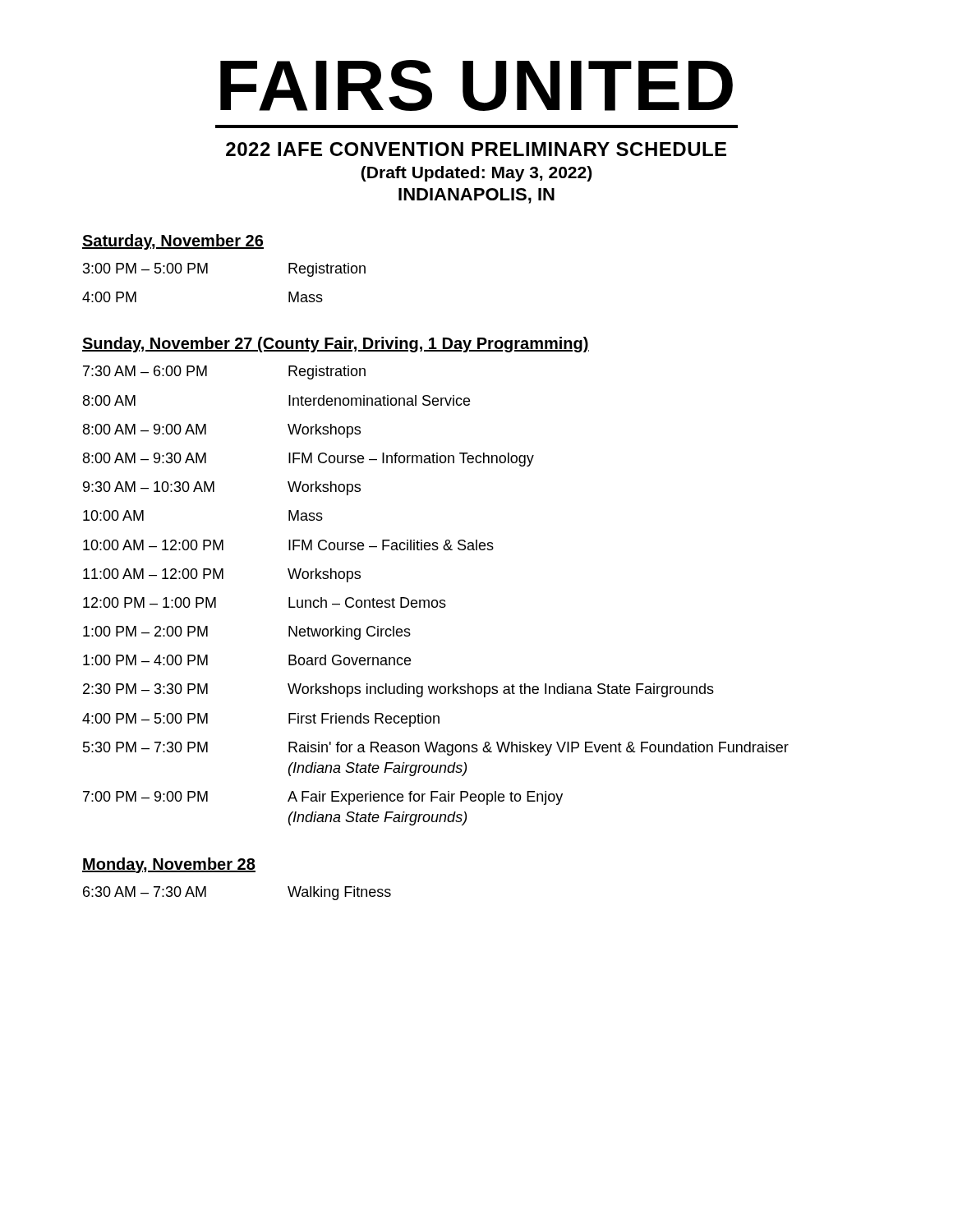
Task: Click on the section header containing "Sunday, November 27"
Action: [x=335, y=344]
